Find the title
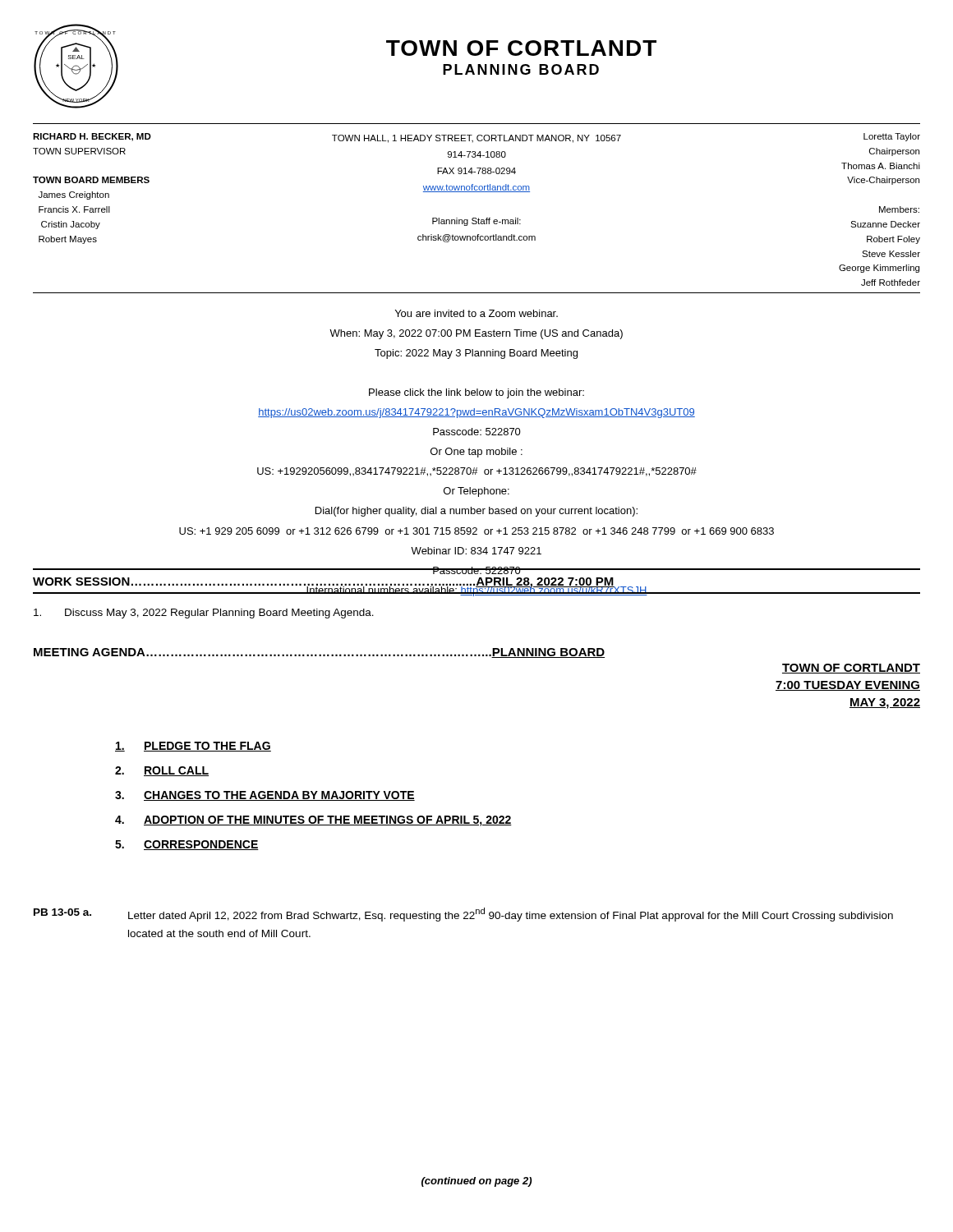This screenshot has width=953, height=1232. pos(522,57)
